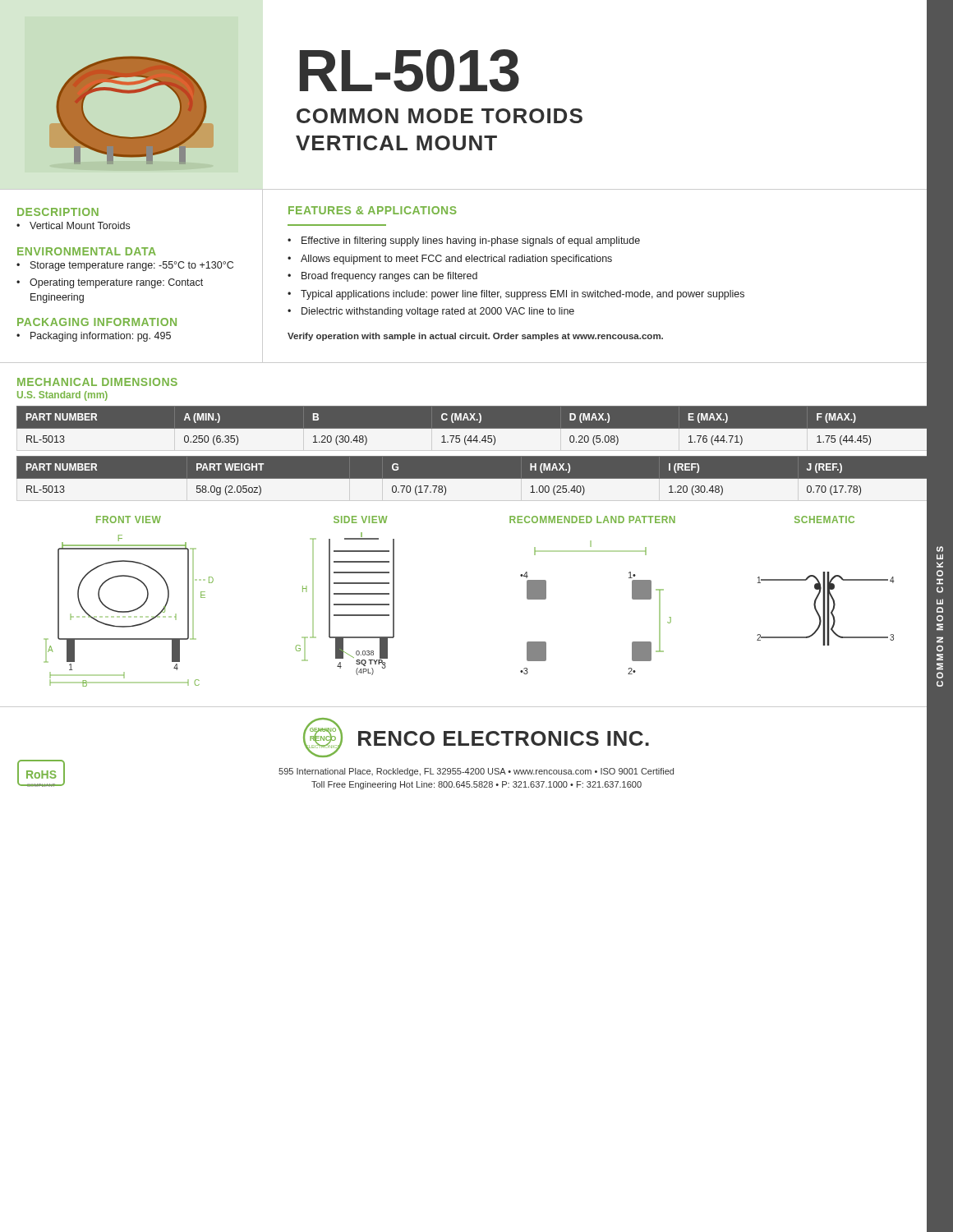Locate the section header containing "ENVIRONMENTAL DATA"
This screenshot has height=1232, width=953.
point(86,251)
